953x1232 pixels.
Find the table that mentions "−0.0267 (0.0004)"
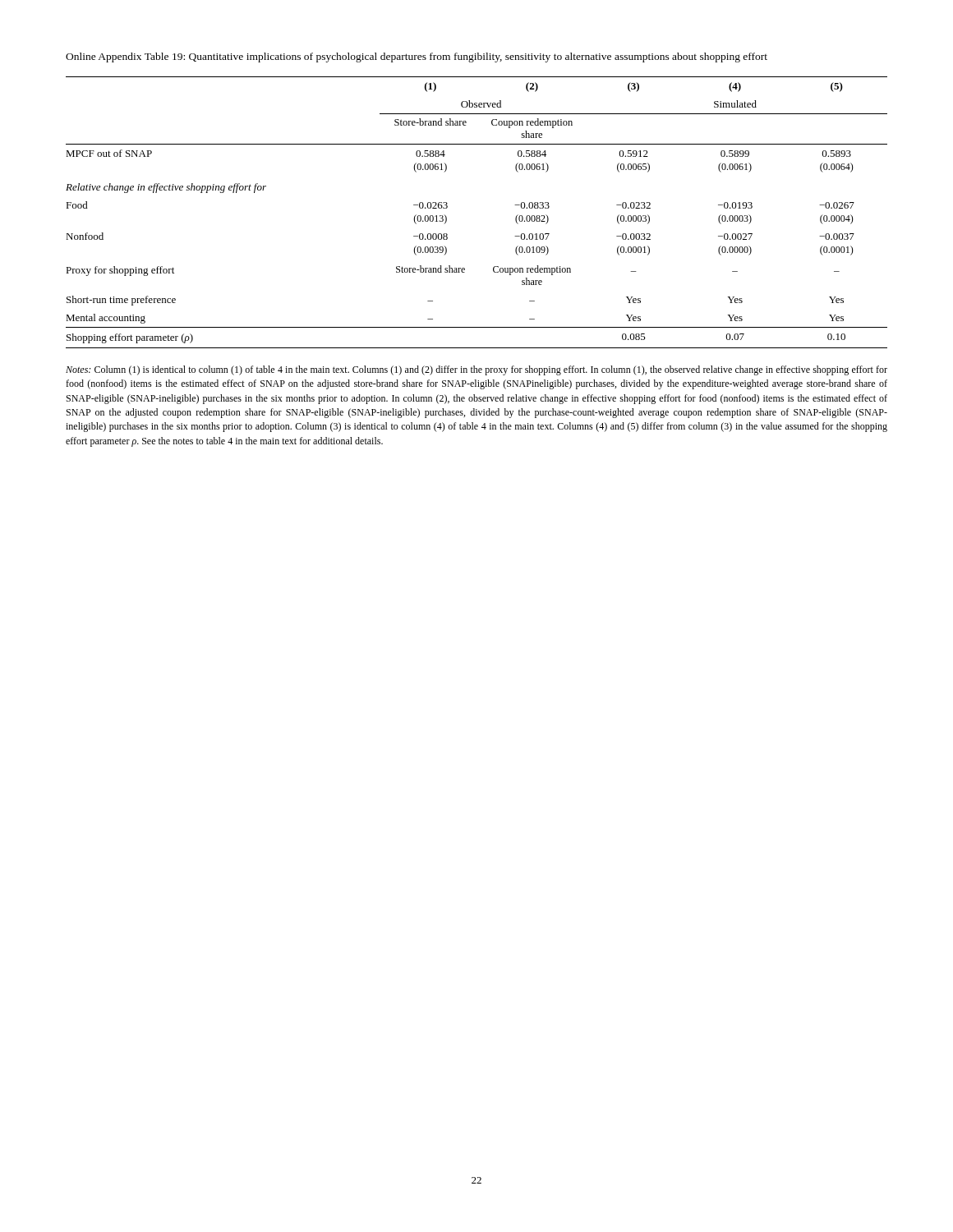pyautogui.click(x=476, y=212)
